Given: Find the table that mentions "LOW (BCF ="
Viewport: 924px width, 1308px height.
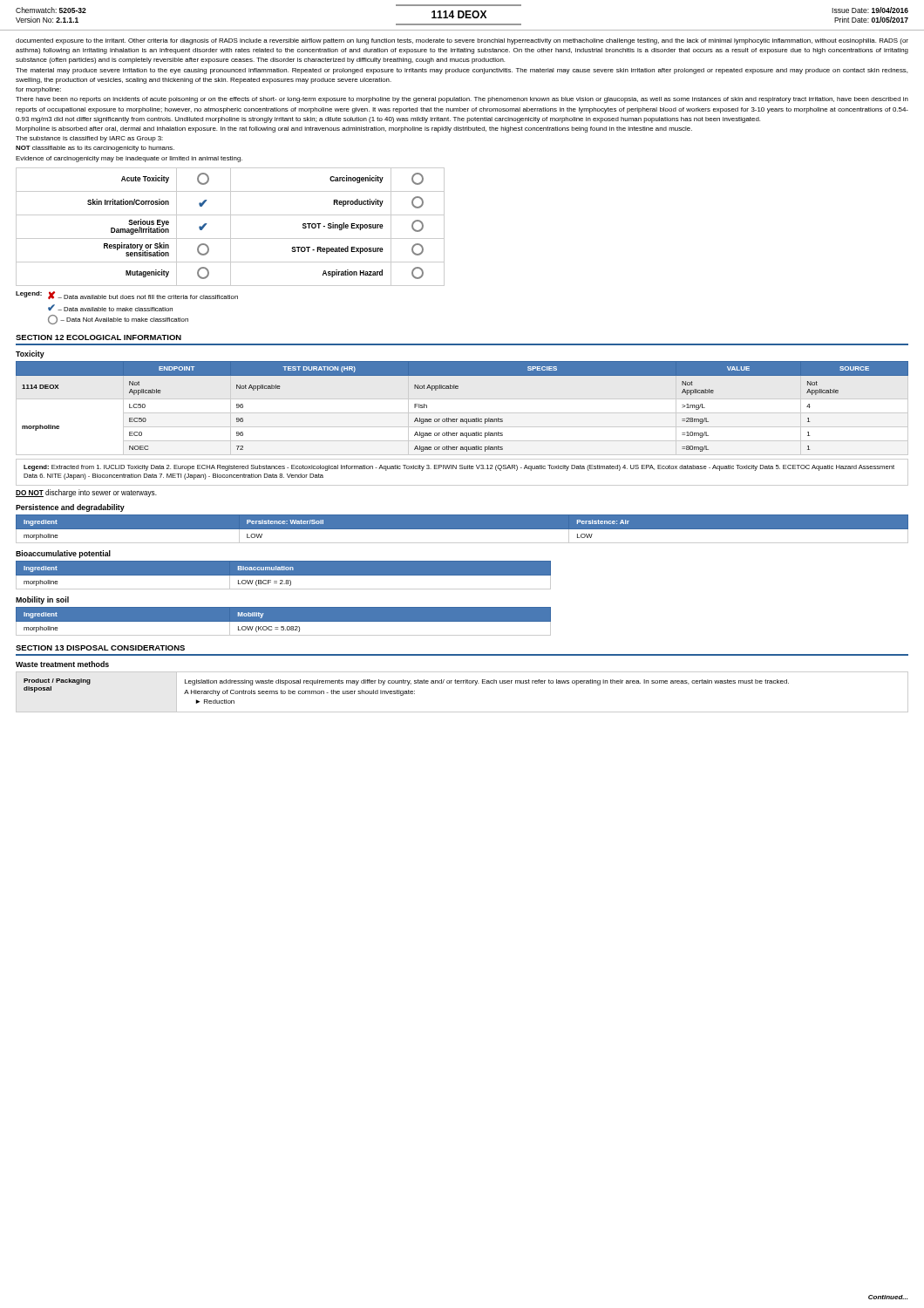Looking at the screenshot, I should point(462,575).
